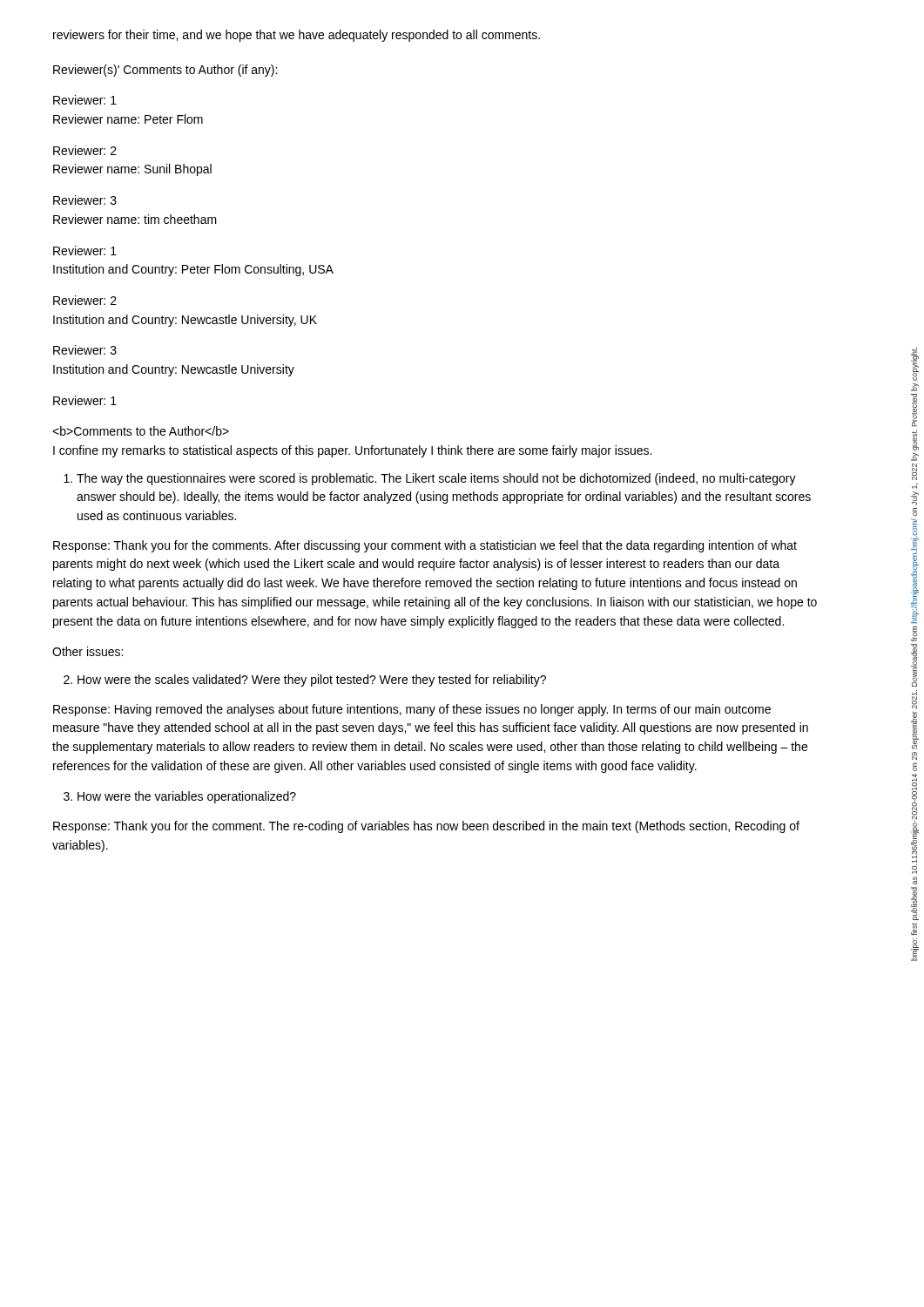Navigate to the text starting "Reviewer: 1 Reviewer"
The image size is (924, 1307).
click(128, 110)
